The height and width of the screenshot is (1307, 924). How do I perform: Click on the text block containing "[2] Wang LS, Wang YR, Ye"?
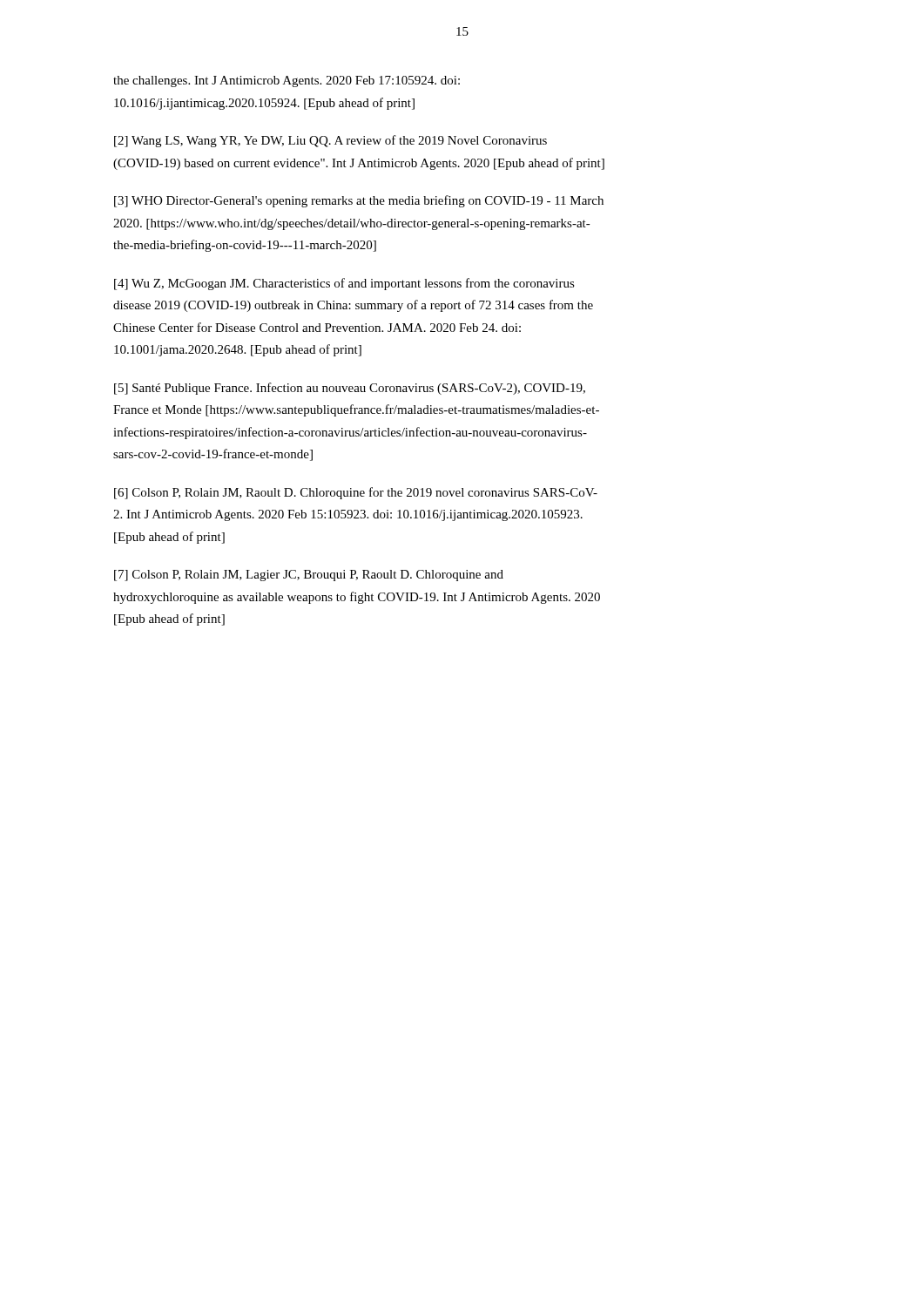pos(359,151)
